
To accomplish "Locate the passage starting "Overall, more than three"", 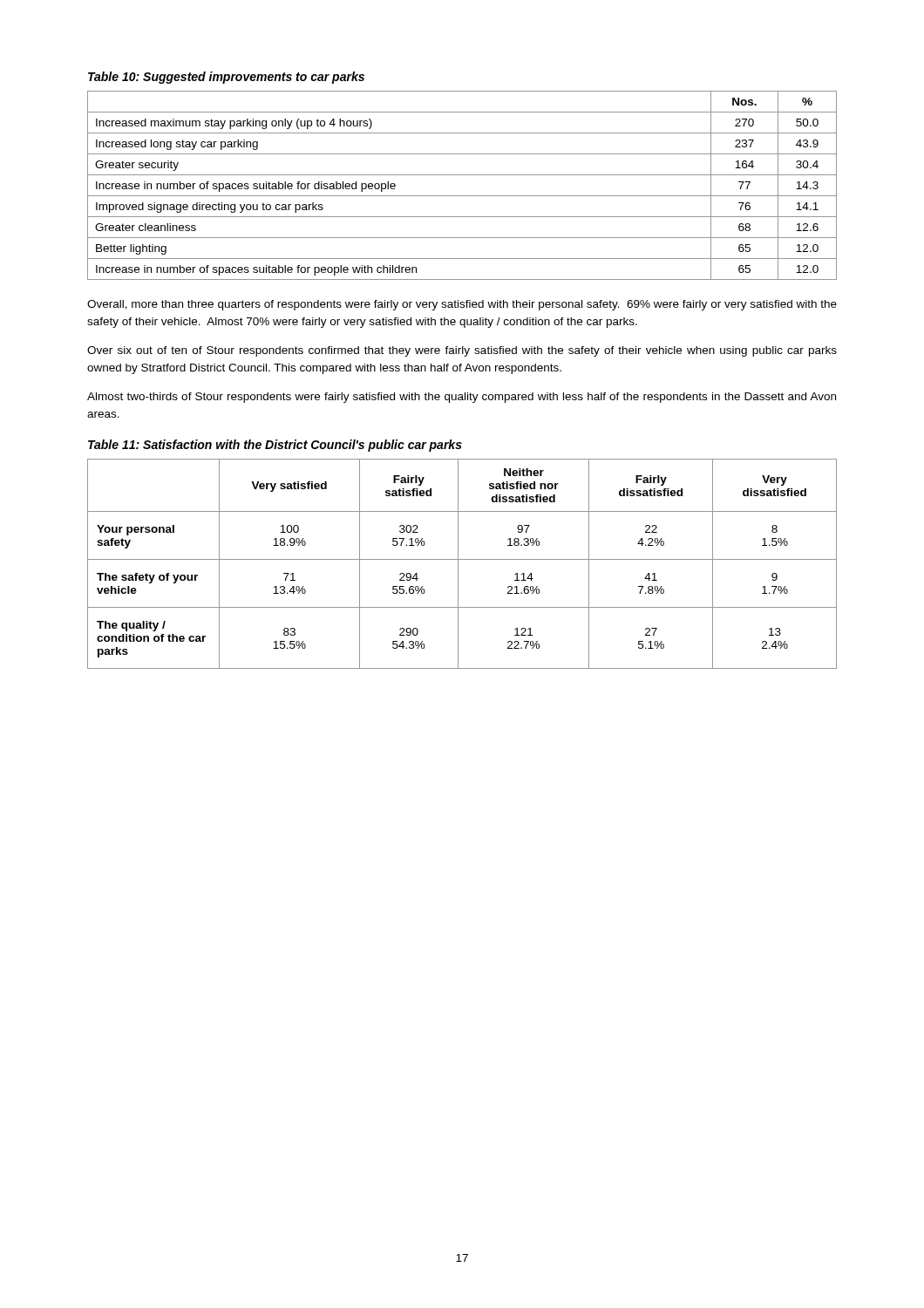I will click(462, 312).
